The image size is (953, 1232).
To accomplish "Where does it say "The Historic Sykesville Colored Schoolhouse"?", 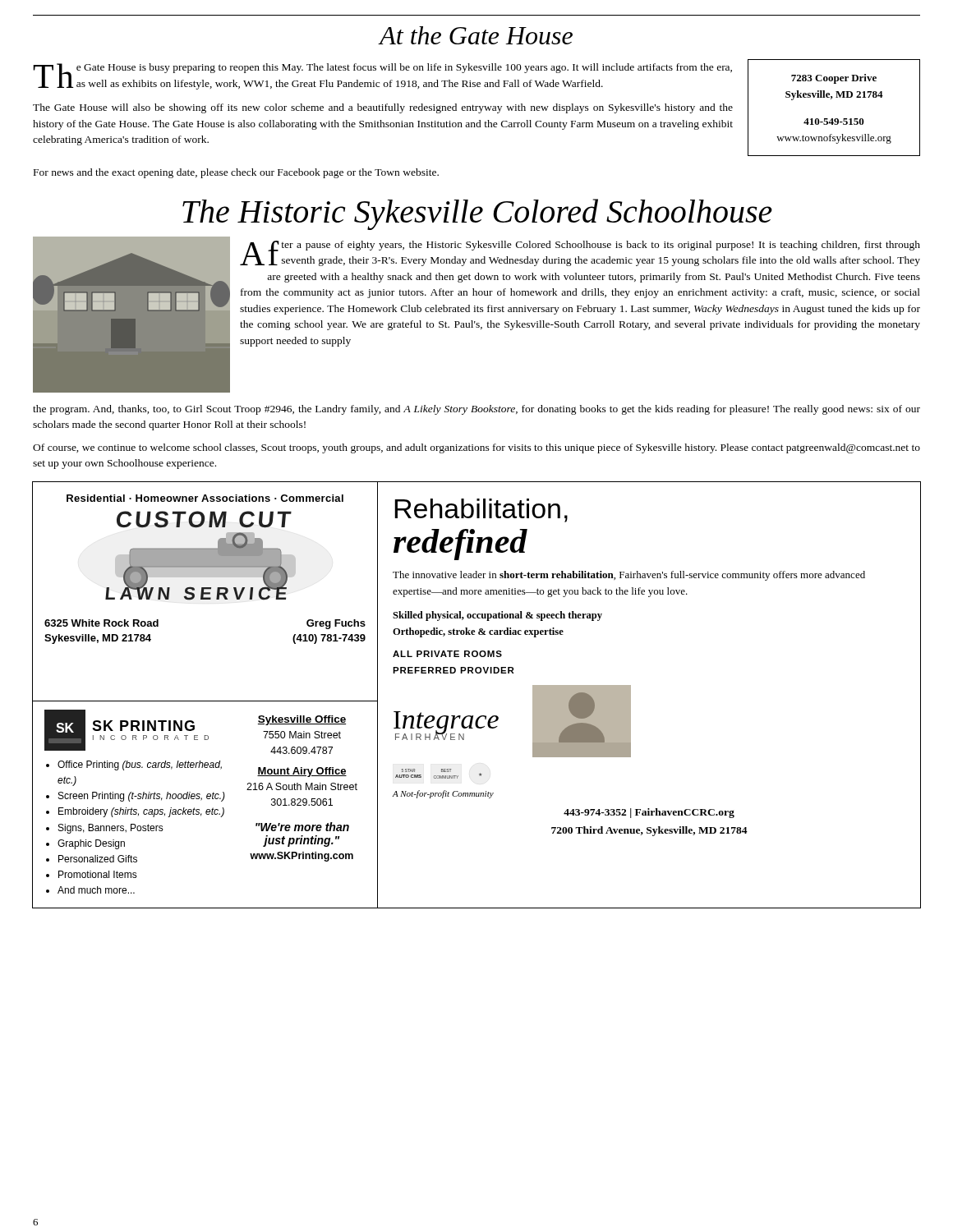I will click(x=476, y=212).
